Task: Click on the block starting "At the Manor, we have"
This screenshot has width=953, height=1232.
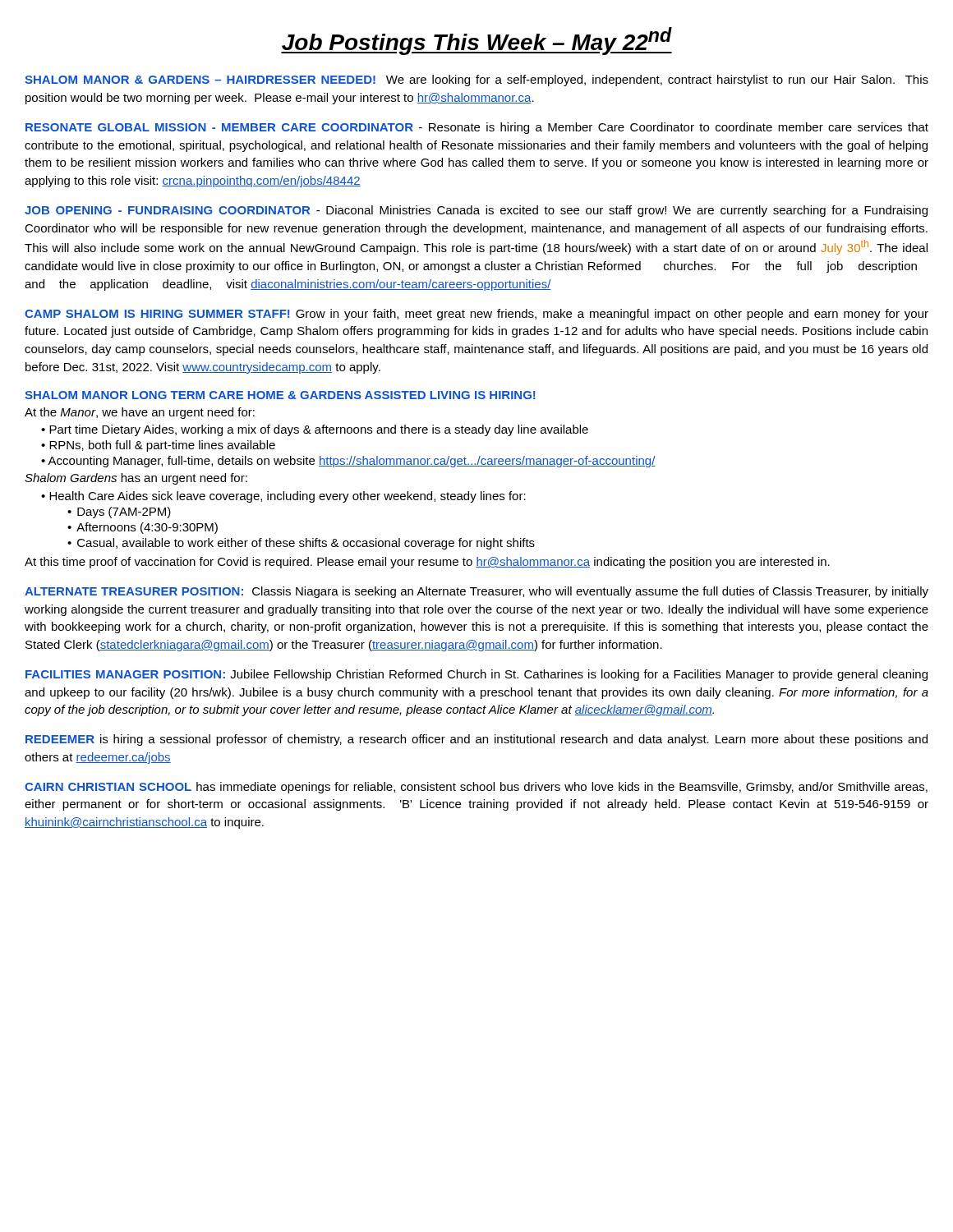Action: (140, 412)
